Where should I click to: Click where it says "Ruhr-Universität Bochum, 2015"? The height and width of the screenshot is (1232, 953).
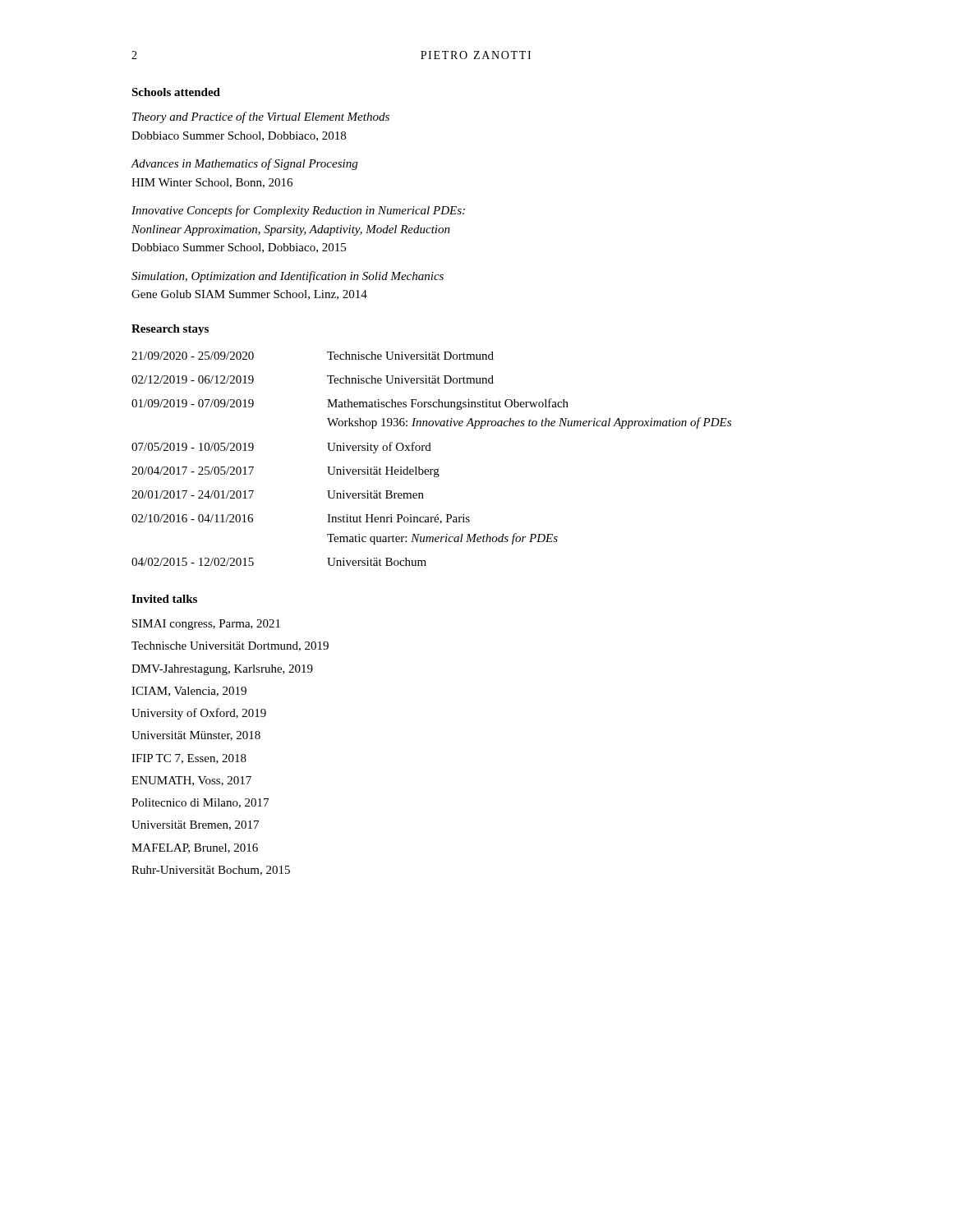[x=211, y=870]
